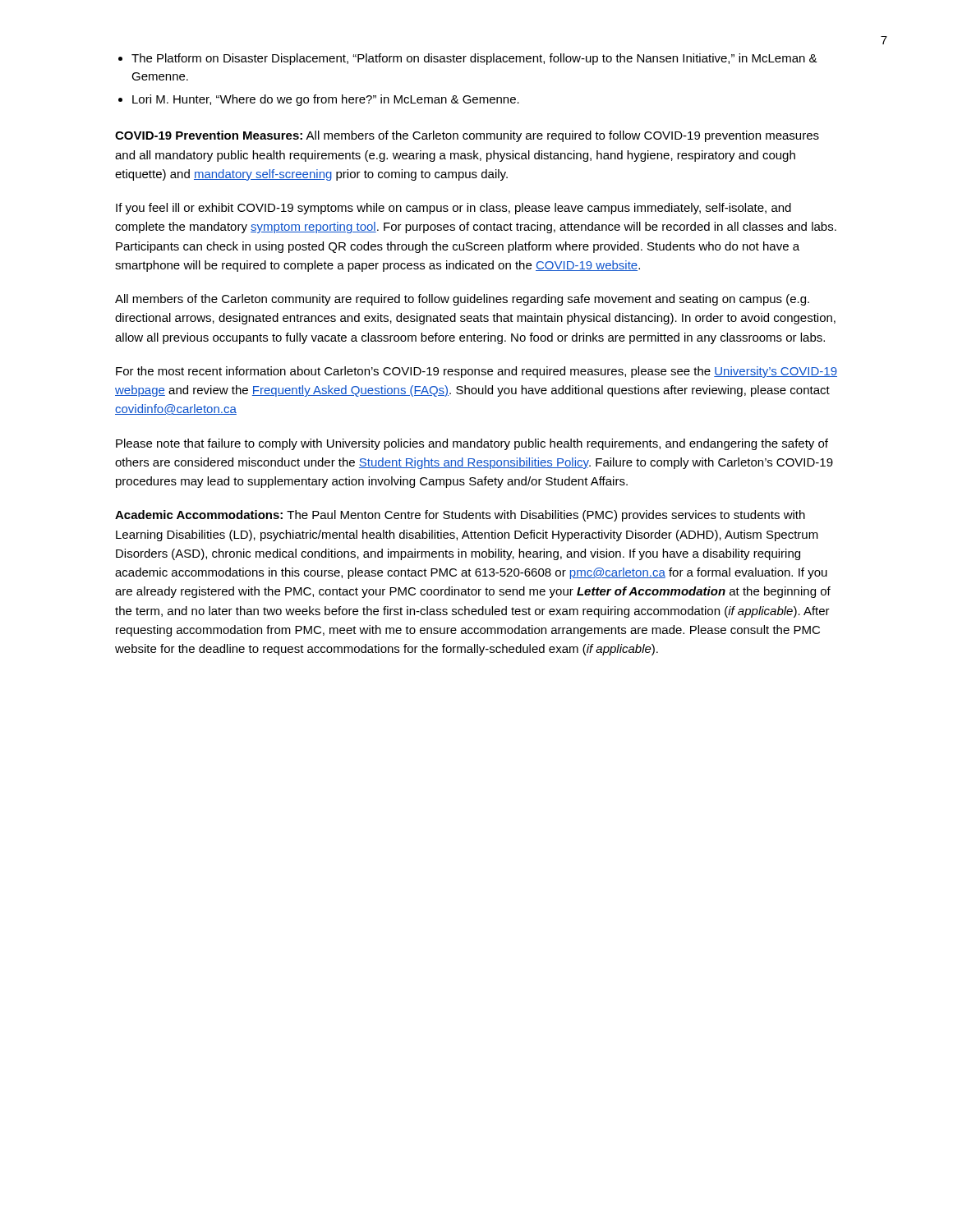Click on the text block with the text "For the most recent information about Carleton’s"
This screenshot has height=1232, width=953.
tap(476, 390)
